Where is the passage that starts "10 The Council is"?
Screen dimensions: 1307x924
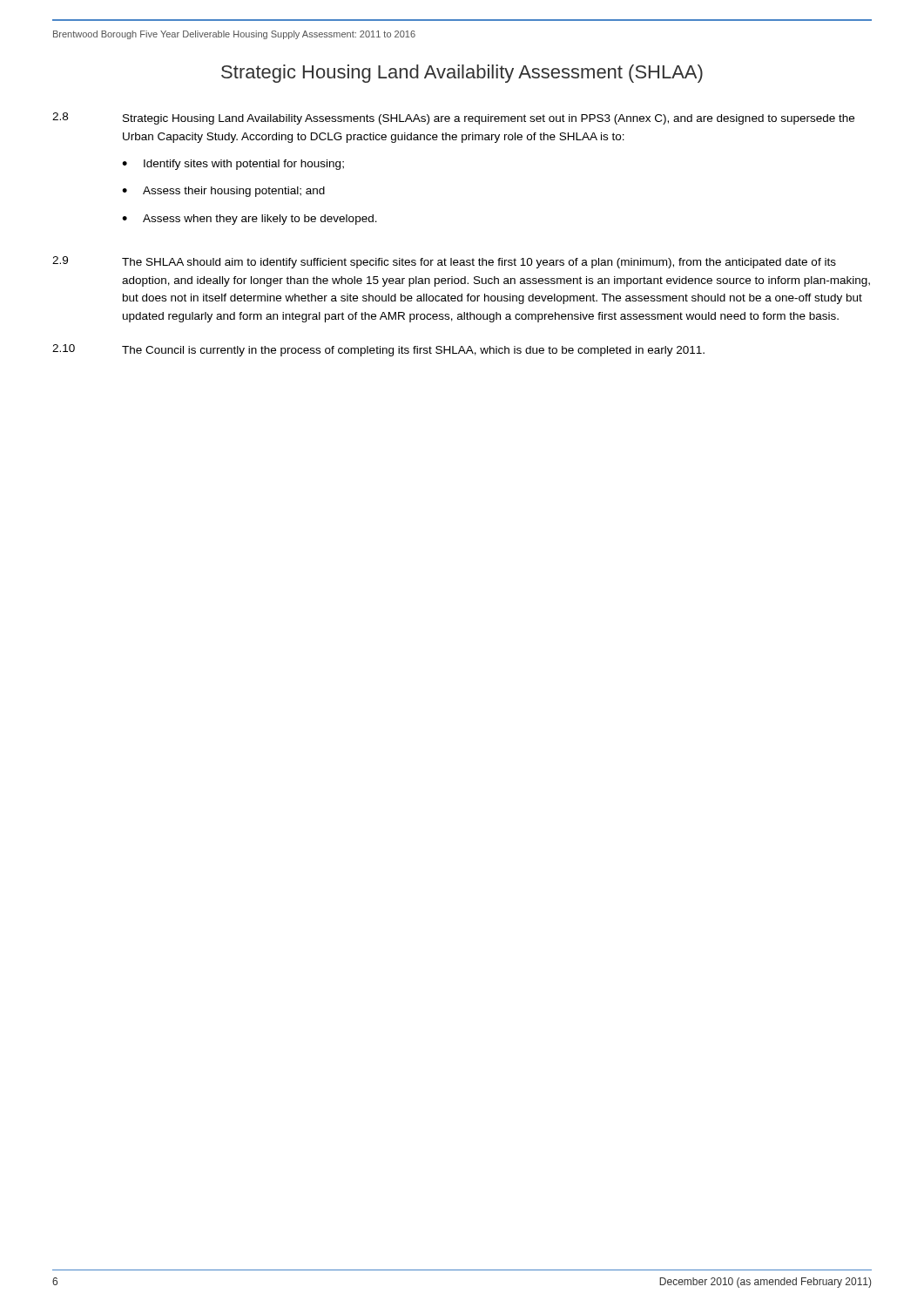[462, 351]
